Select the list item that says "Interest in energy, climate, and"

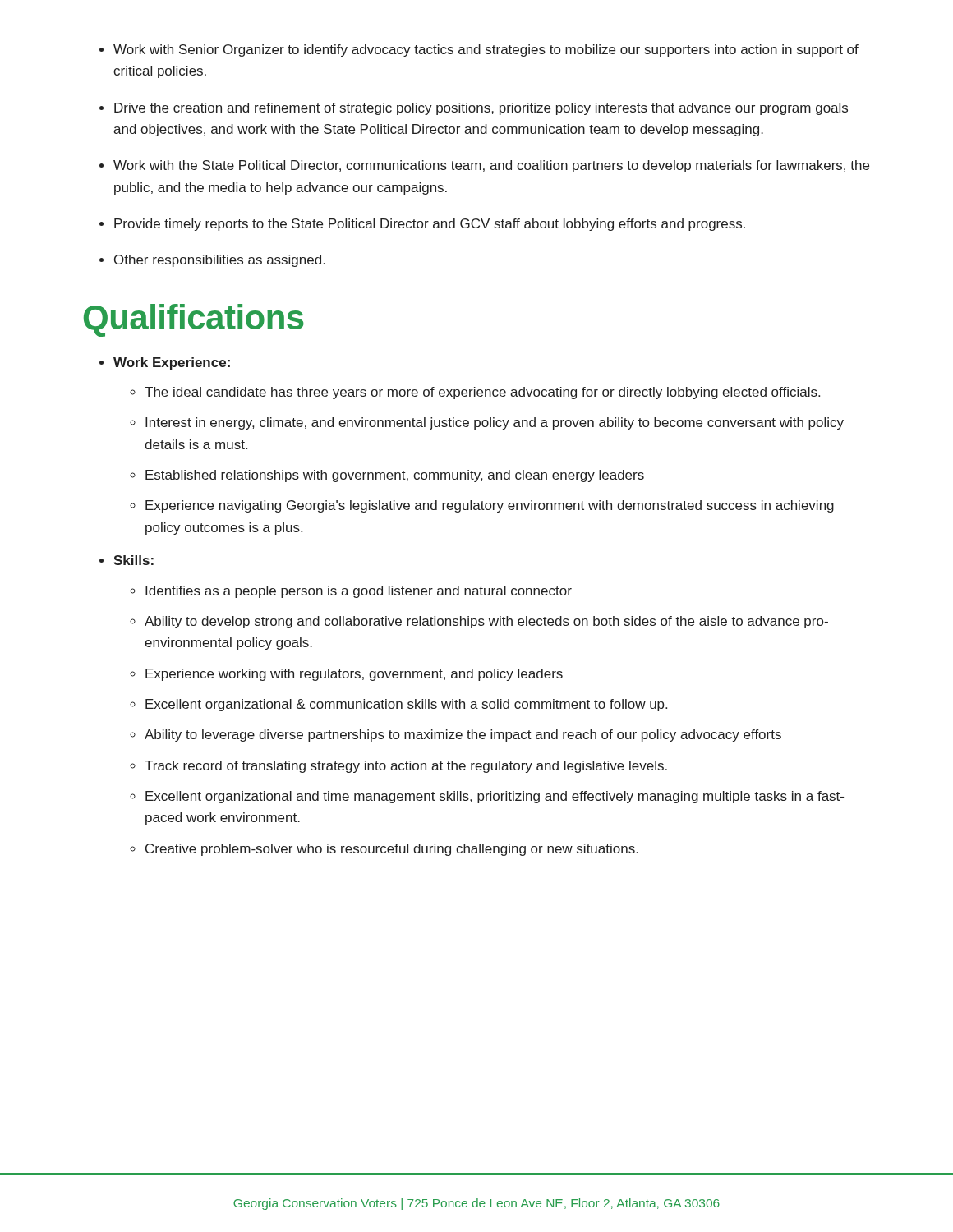click(x=494, y=434)
